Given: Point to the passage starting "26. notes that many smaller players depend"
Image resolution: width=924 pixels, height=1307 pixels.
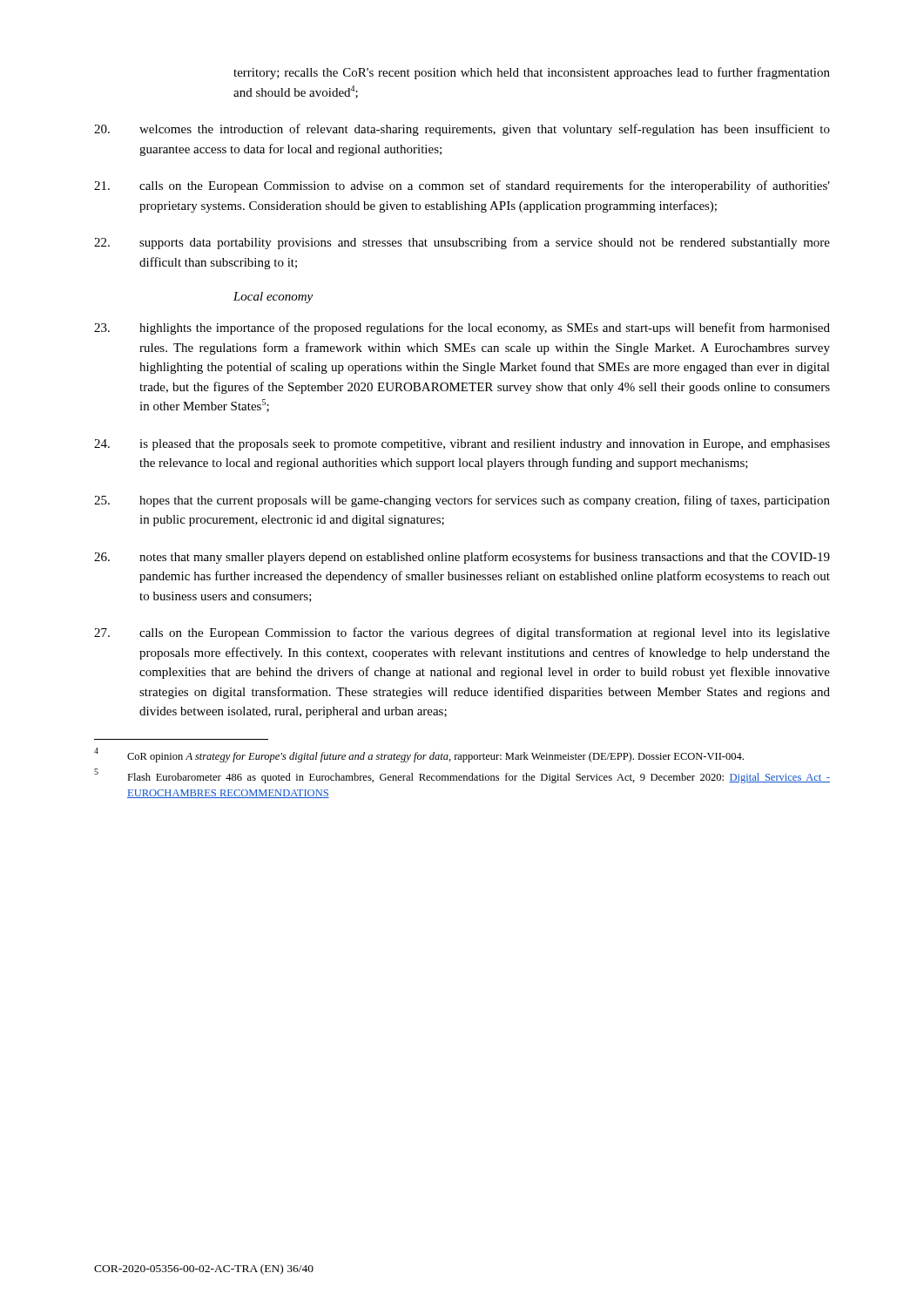Looking at the screenshot, I should [462, 576].
